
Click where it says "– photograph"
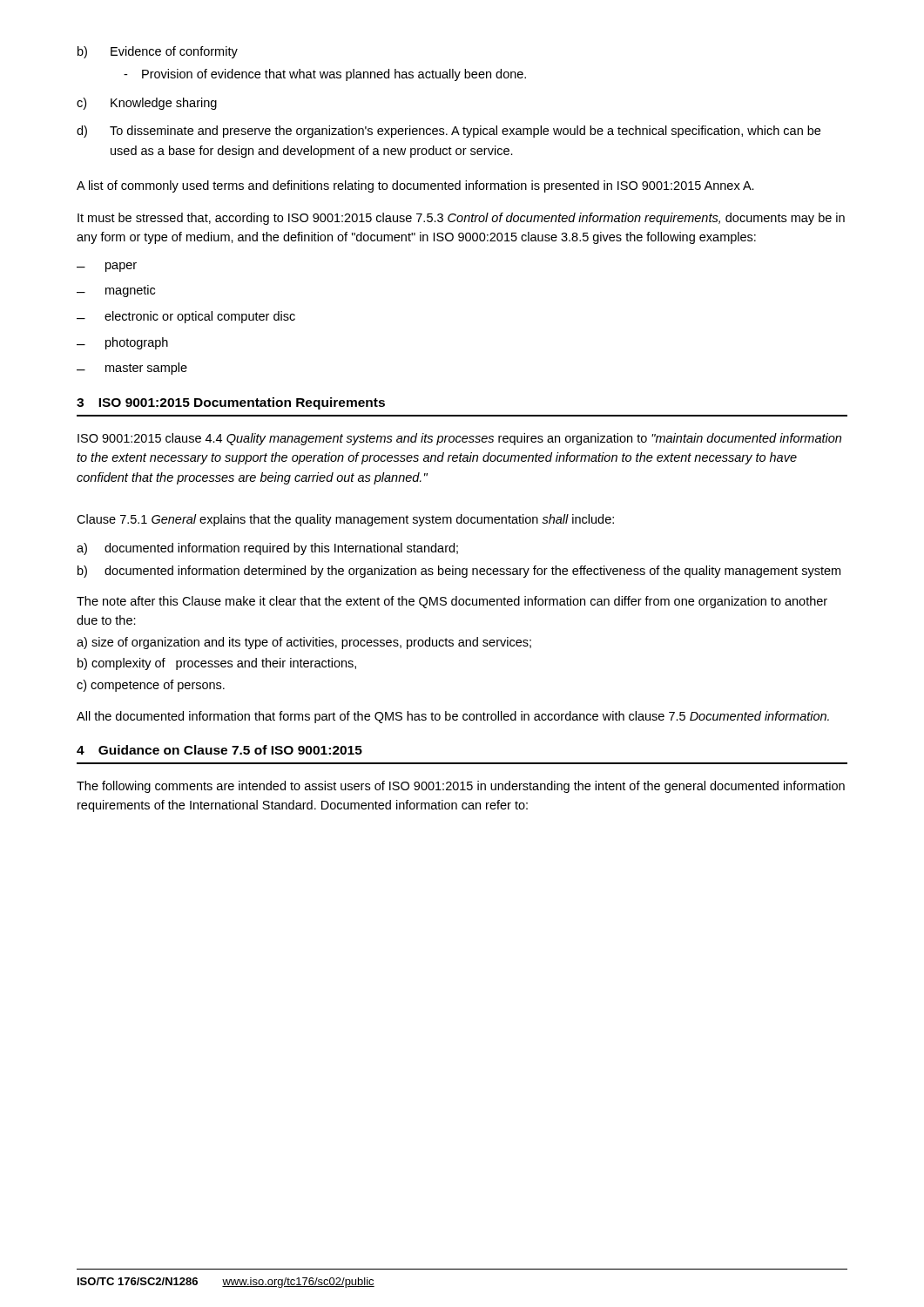(123, 344)
